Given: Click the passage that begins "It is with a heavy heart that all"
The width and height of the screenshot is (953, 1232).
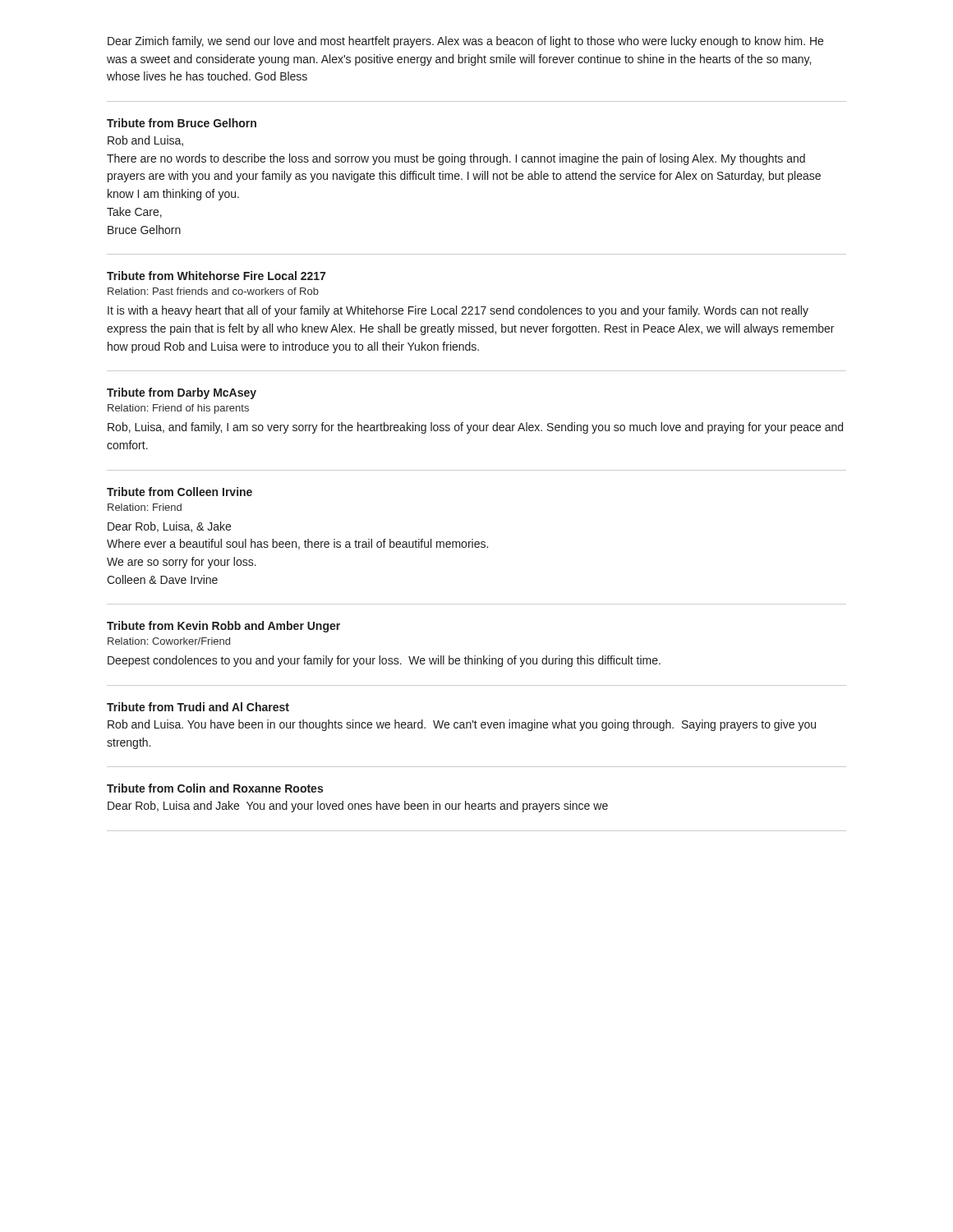Looking at the screenshot, I should click(471, 328).
